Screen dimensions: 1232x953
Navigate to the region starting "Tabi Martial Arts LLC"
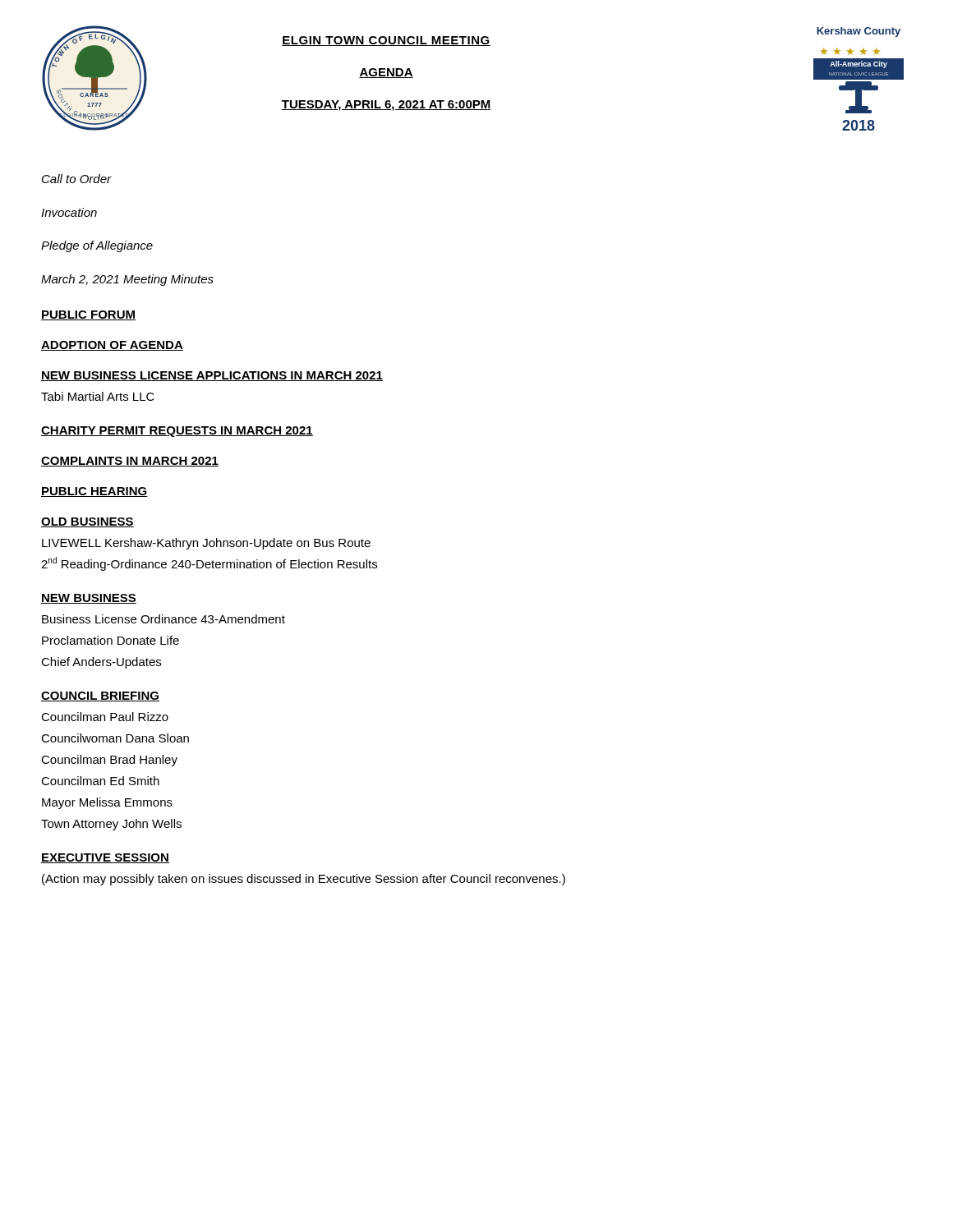click(98, 396)
